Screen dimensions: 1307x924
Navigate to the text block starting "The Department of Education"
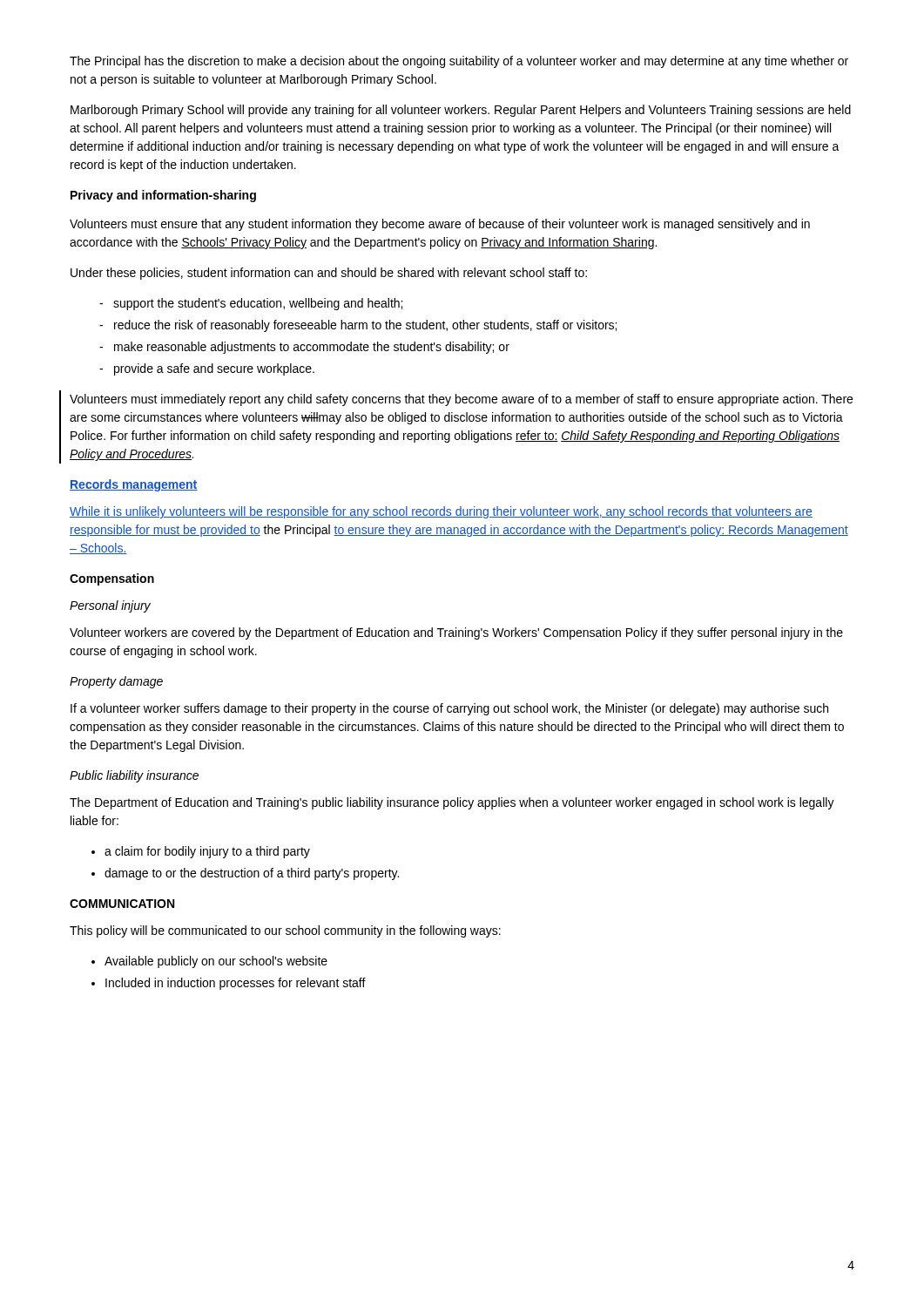click(x=462, y=812)
